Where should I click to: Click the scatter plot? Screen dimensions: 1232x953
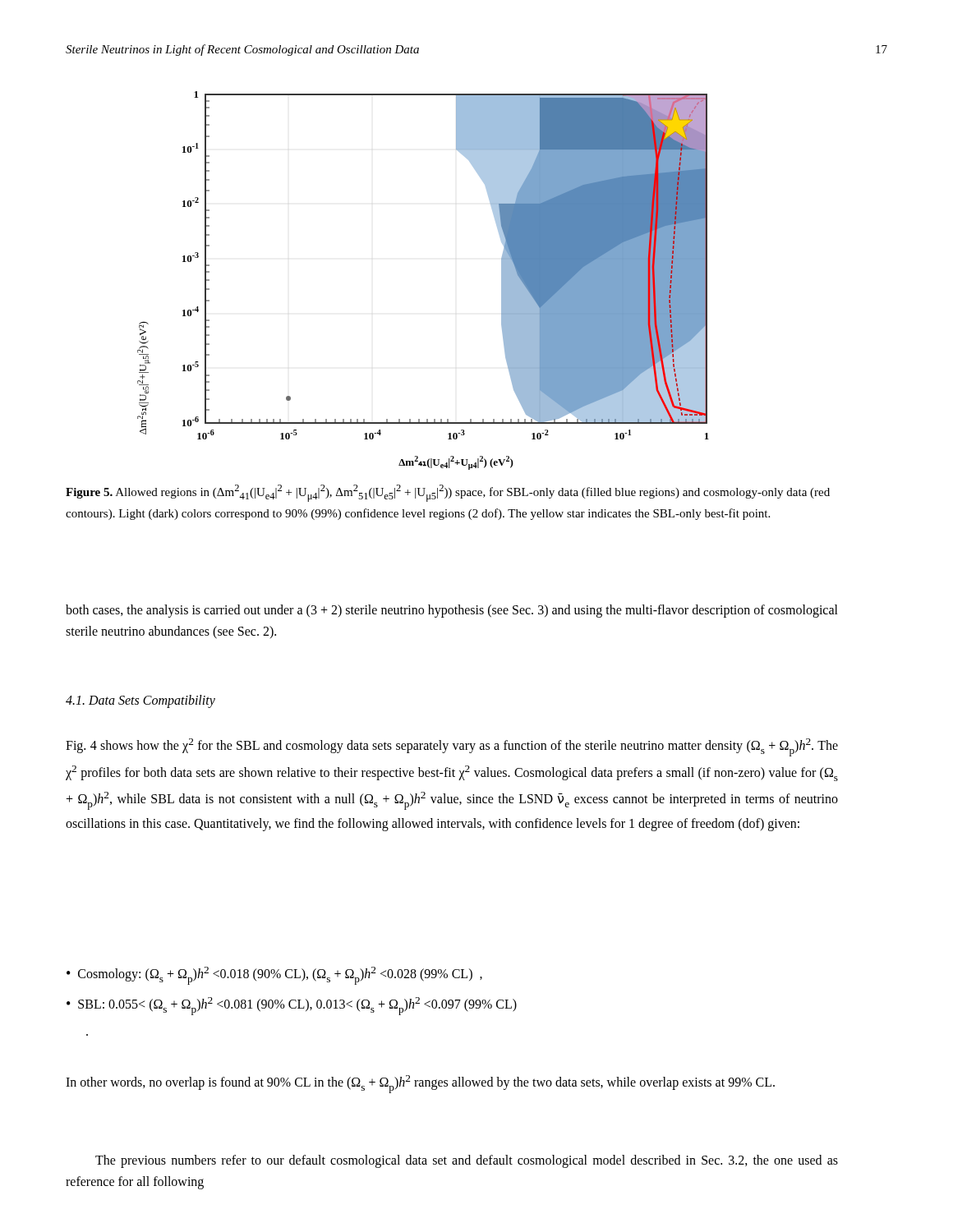(452, 275)
